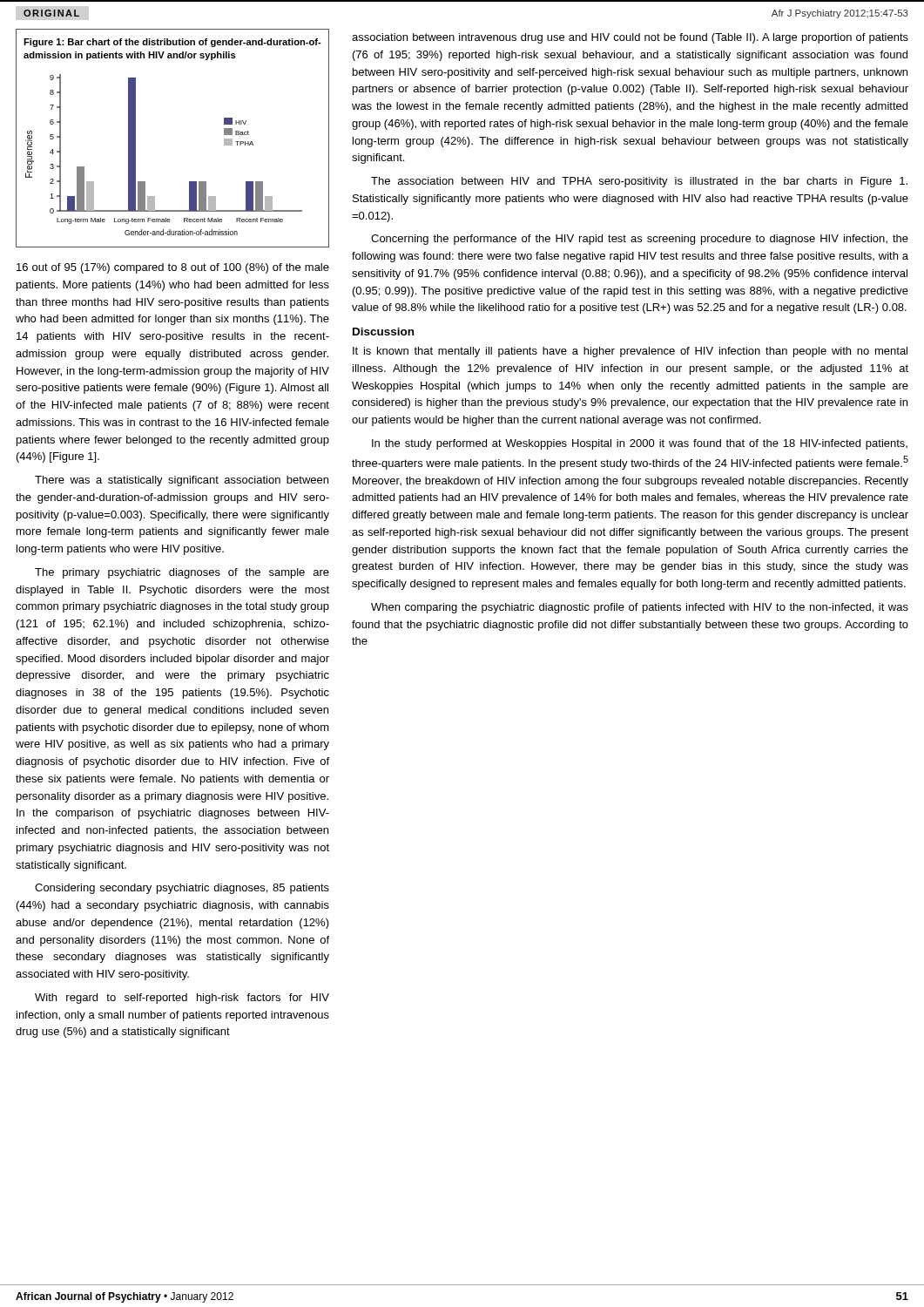This screenshot has height=1307, width=924.
Task: Find a section header
Action: point(383,332)
